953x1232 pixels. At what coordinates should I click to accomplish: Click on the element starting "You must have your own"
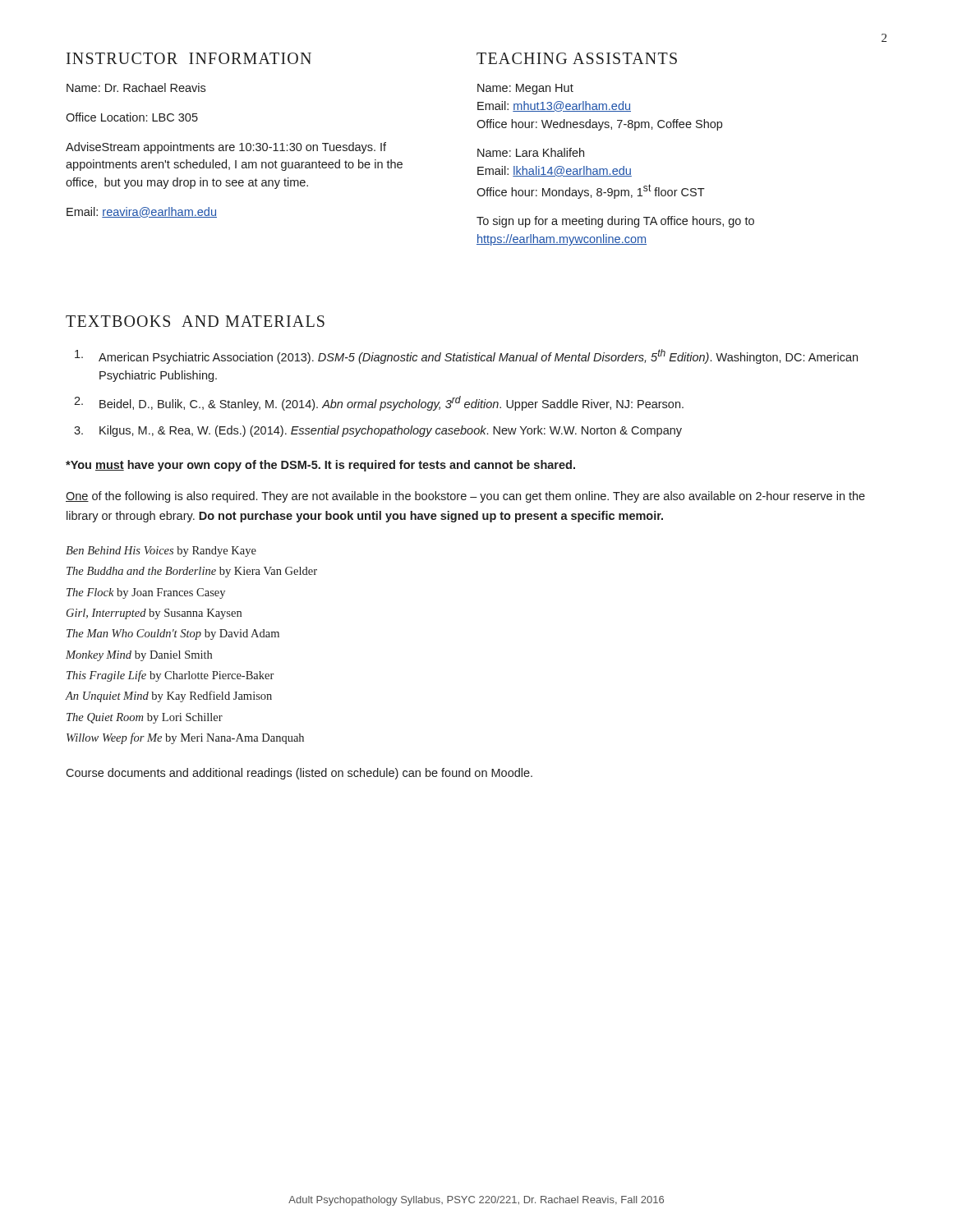pos(321,465)
